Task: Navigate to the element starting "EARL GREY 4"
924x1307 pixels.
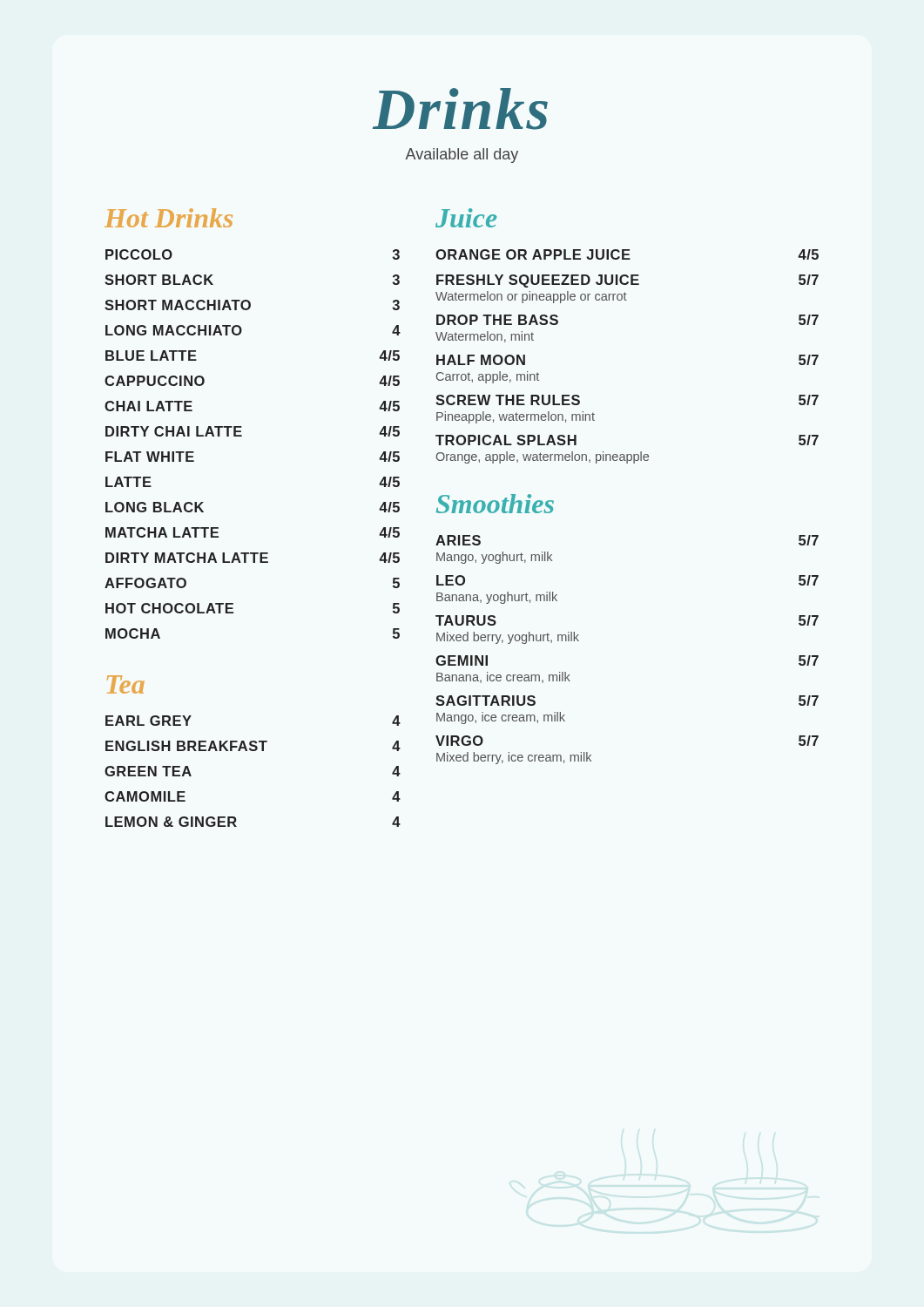Action: 155,721
